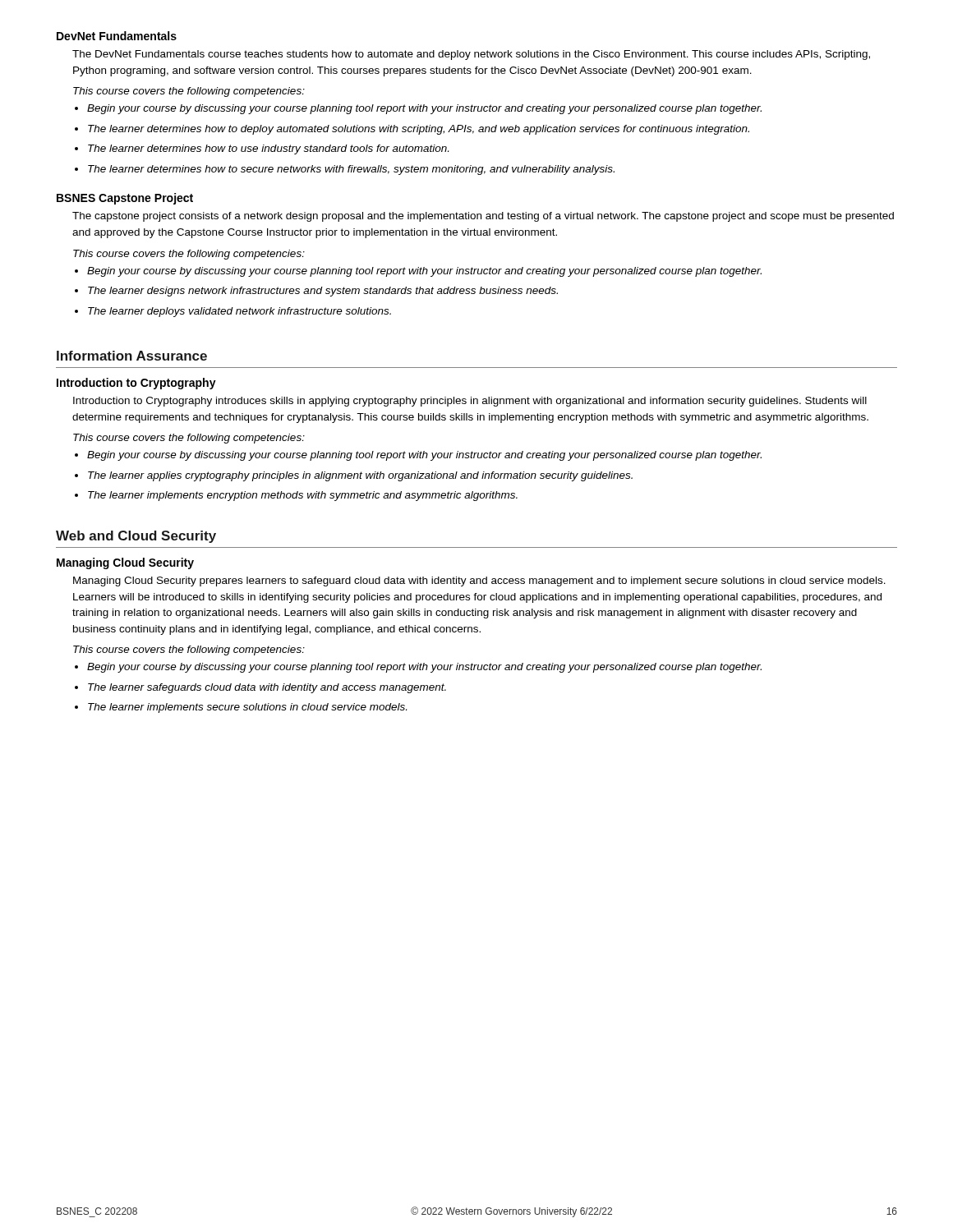The width and height of the screenshot is (953, 1232).
Task: Find the region starting "The learner applies cryptography"
Action: [361, 475]
